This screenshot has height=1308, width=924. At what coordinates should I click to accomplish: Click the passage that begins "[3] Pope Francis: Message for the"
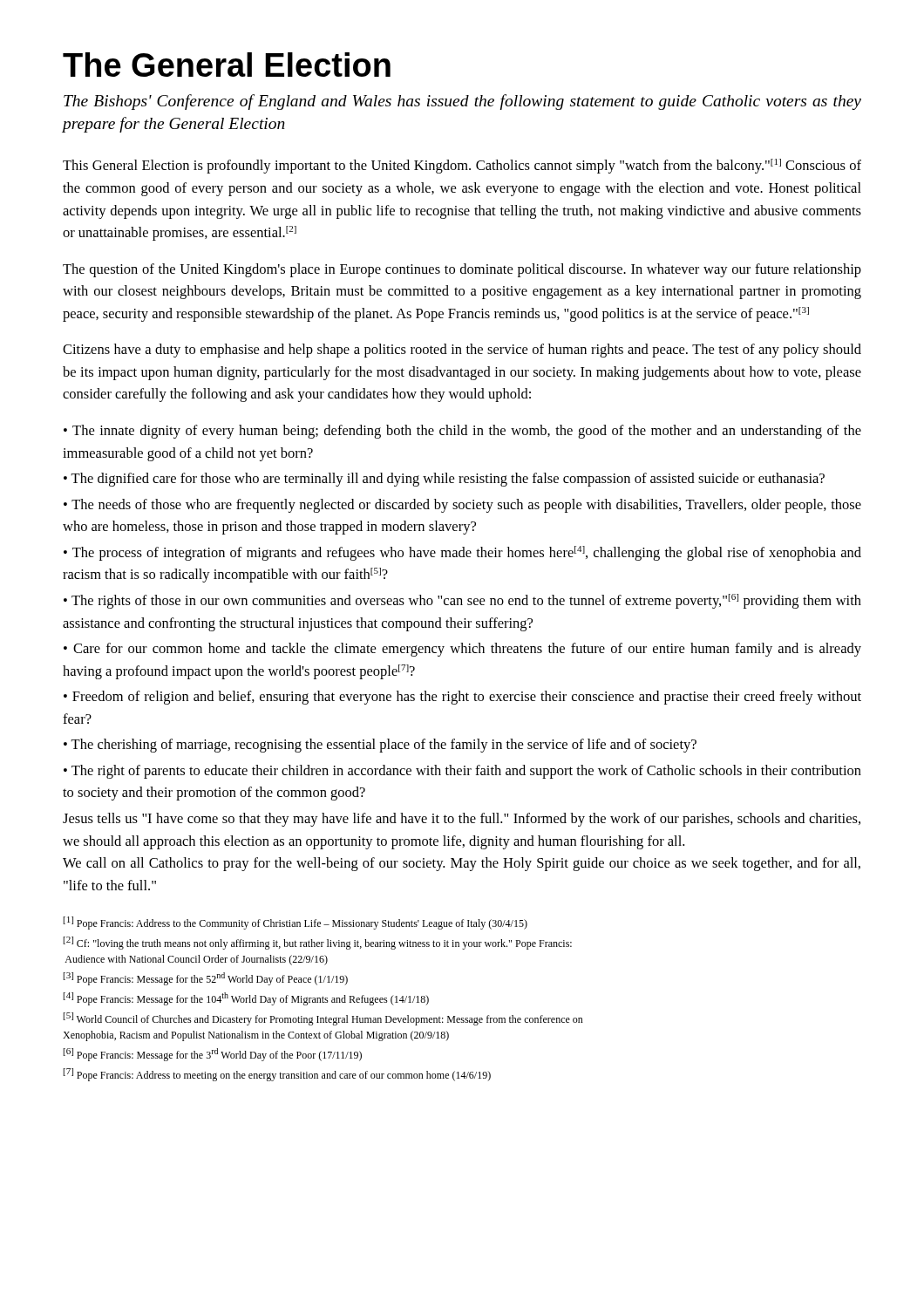pyautogui.click(x=206, y=979)
